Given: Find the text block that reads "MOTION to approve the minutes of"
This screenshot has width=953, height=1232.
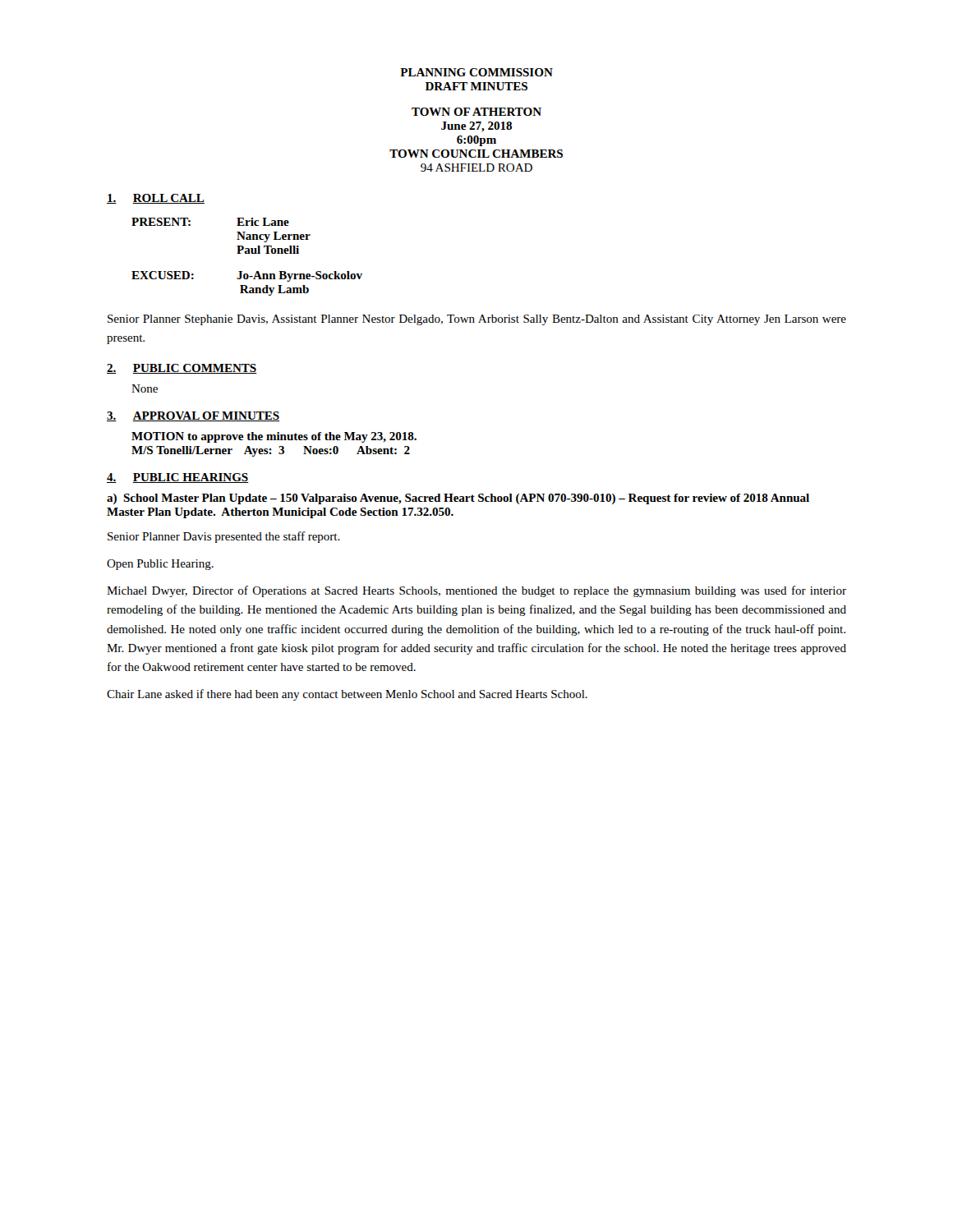Looking at the screenshot, I should click(x=274, y=437).
